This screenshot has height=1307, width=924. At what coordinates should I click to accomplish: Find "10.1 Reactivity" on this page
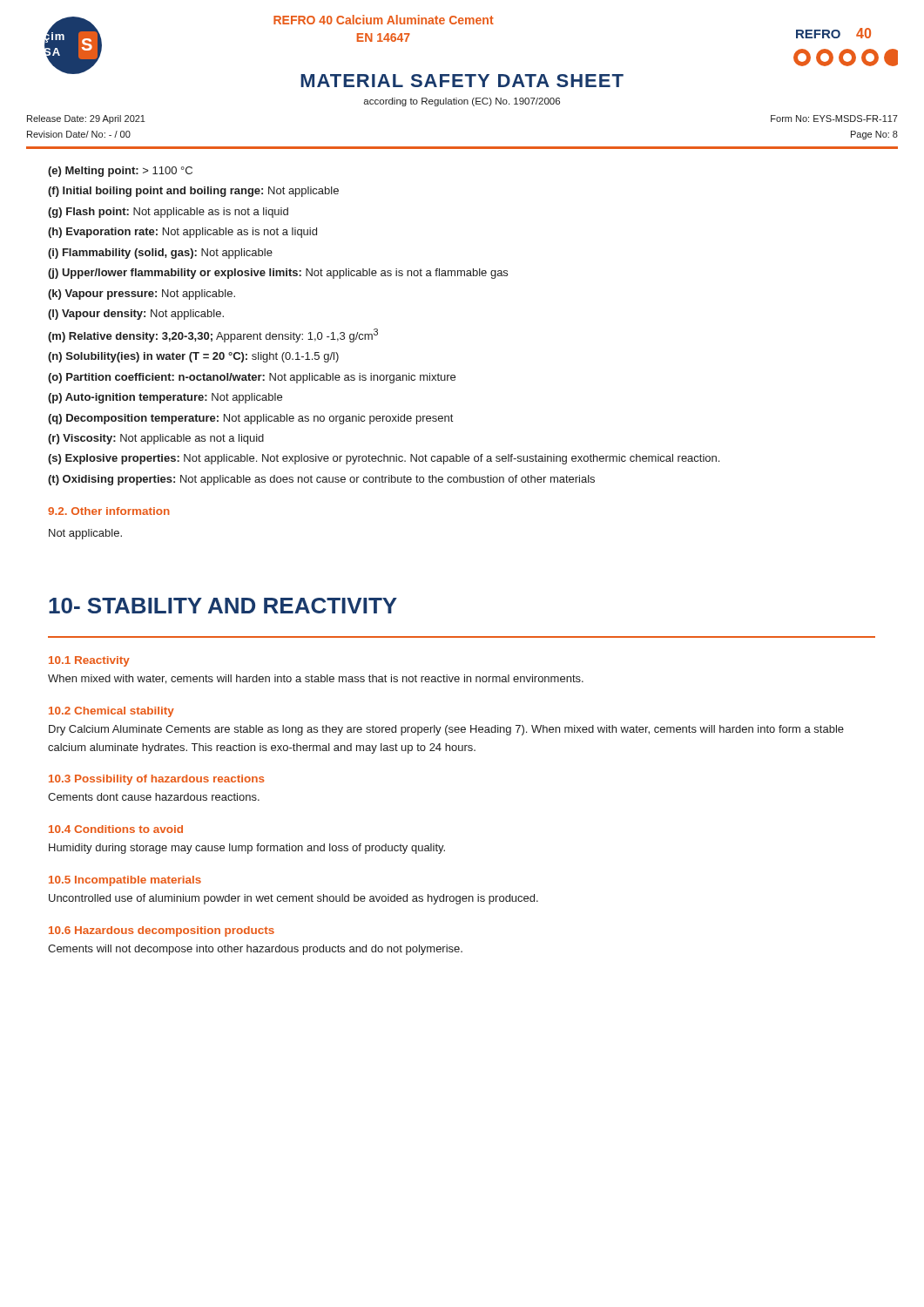tap(89, 661)
